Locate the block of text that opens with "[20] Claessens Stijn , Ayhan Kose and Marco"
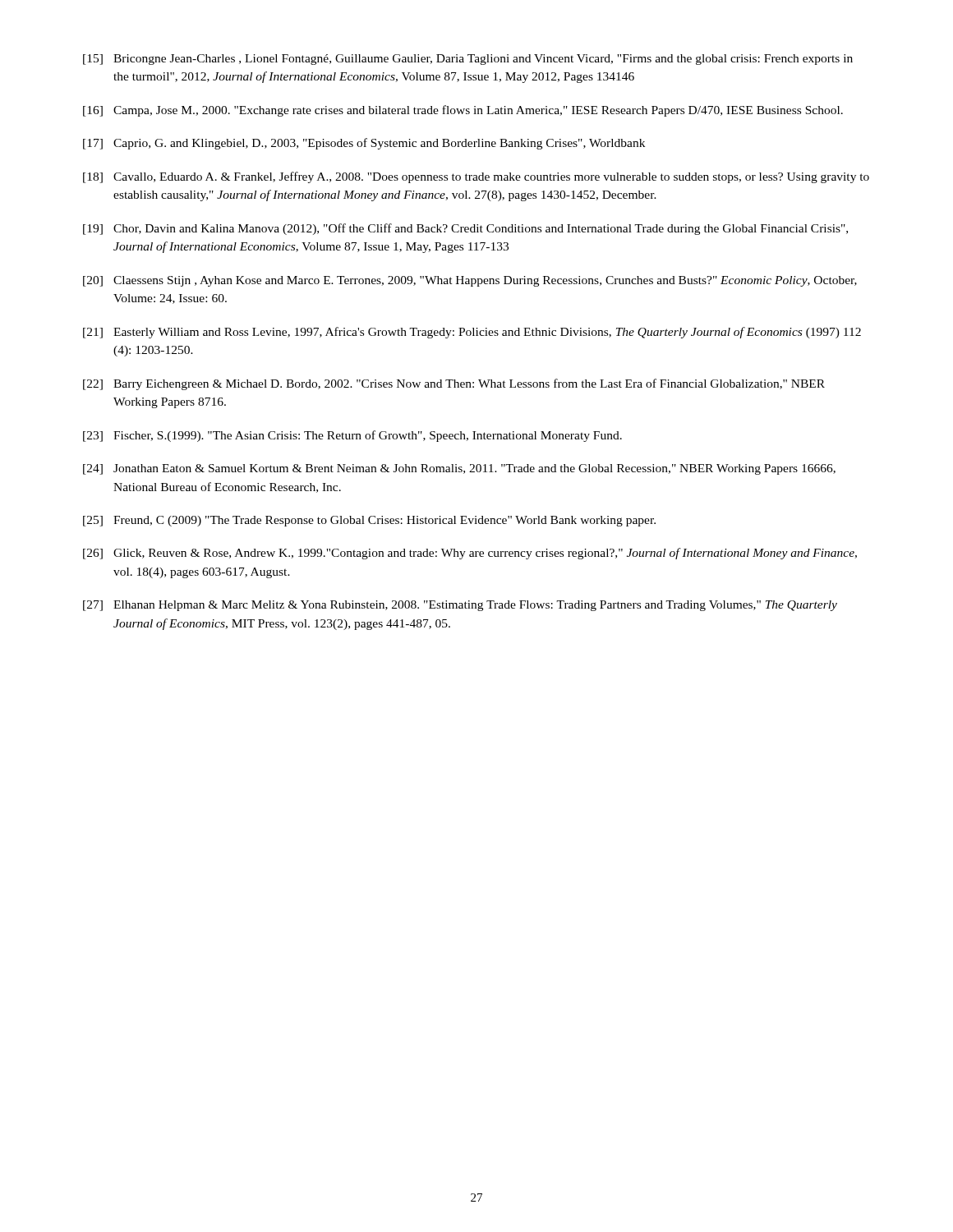The height and width of the screenshot is (1232, 953). 476,289
